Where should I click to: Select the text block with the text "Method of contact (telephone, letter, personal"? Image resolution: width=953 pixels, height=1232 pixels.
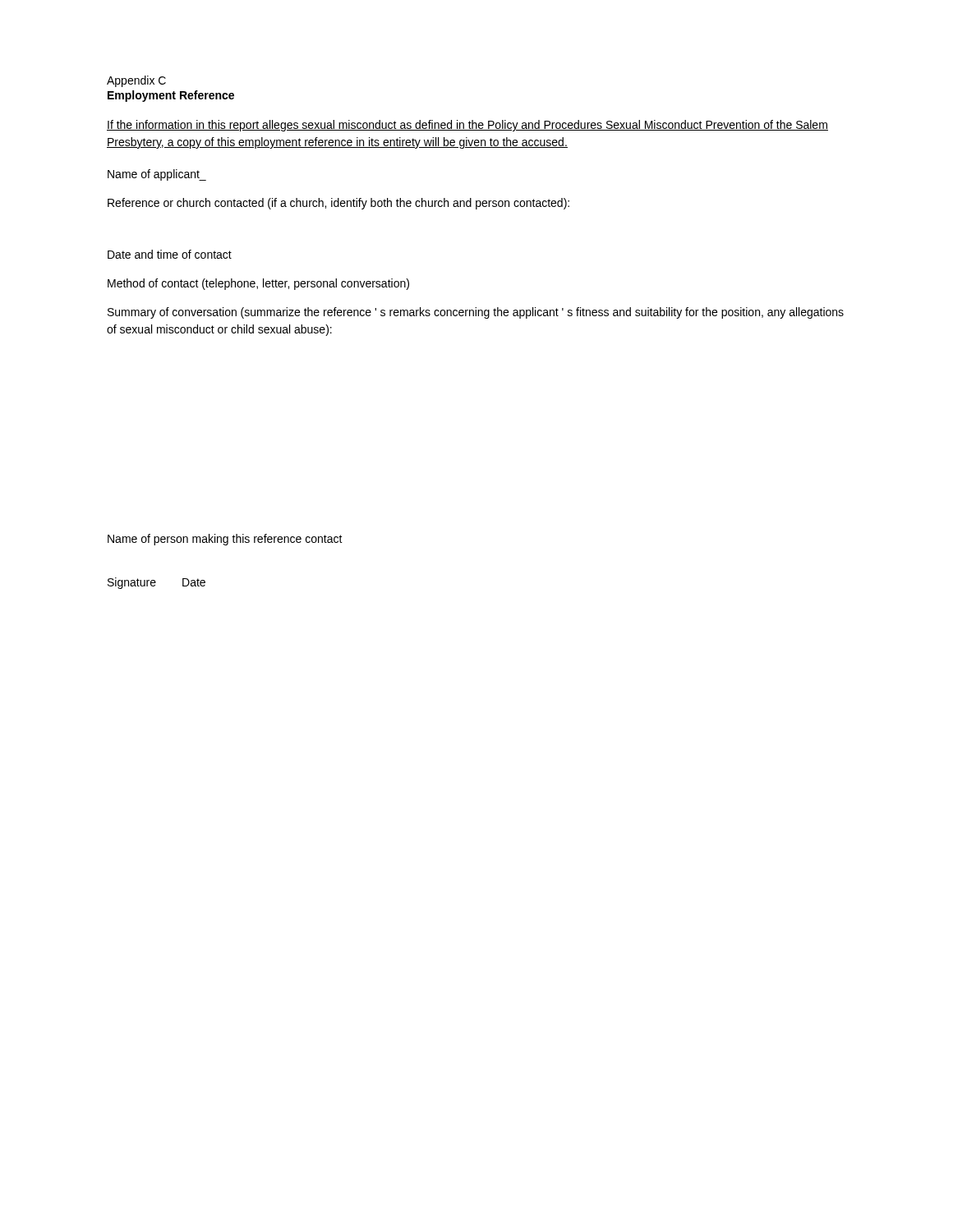[x=258, y=283]
